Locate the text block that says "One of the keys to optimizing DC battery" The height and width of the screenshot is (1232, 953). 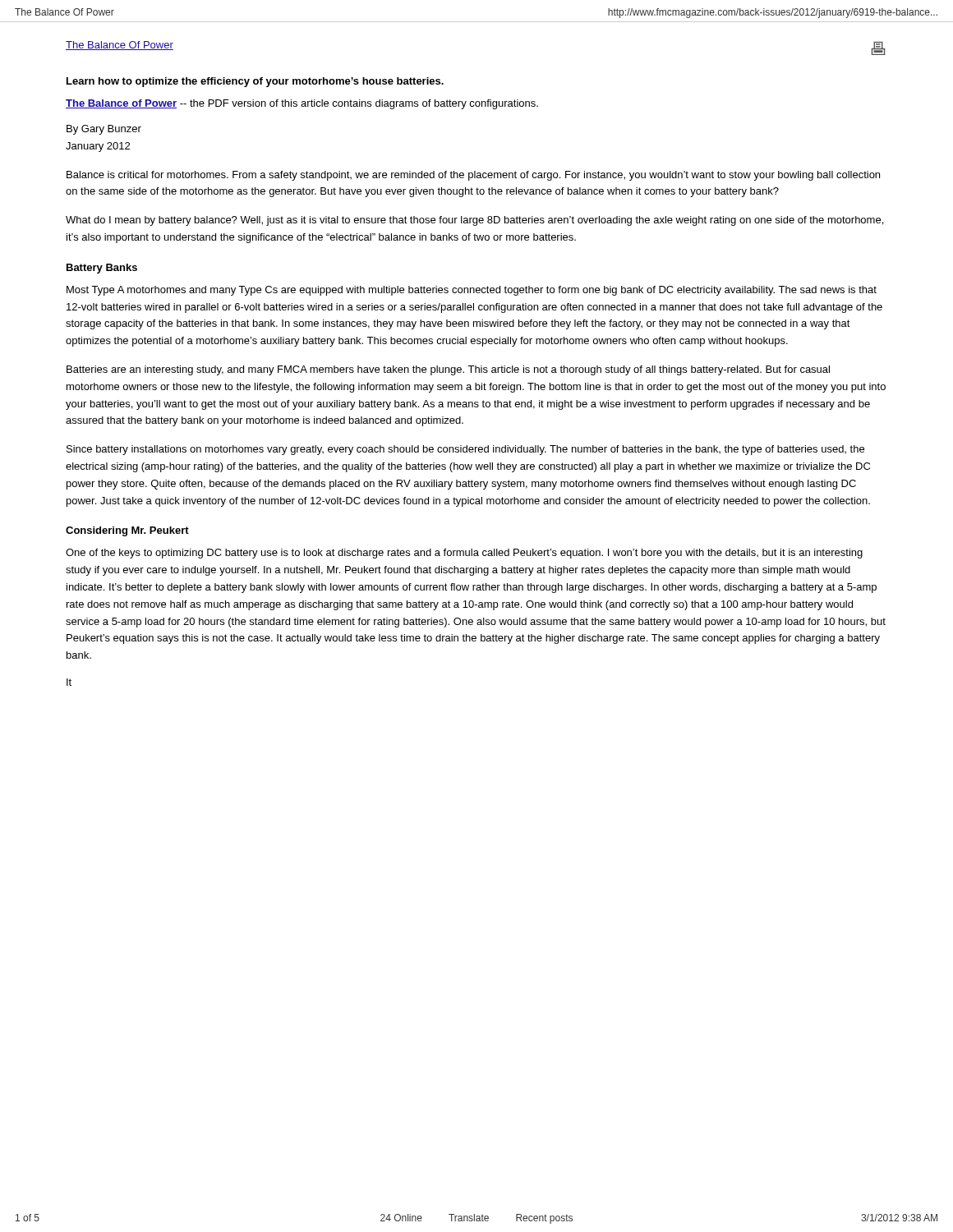[476, 604]
